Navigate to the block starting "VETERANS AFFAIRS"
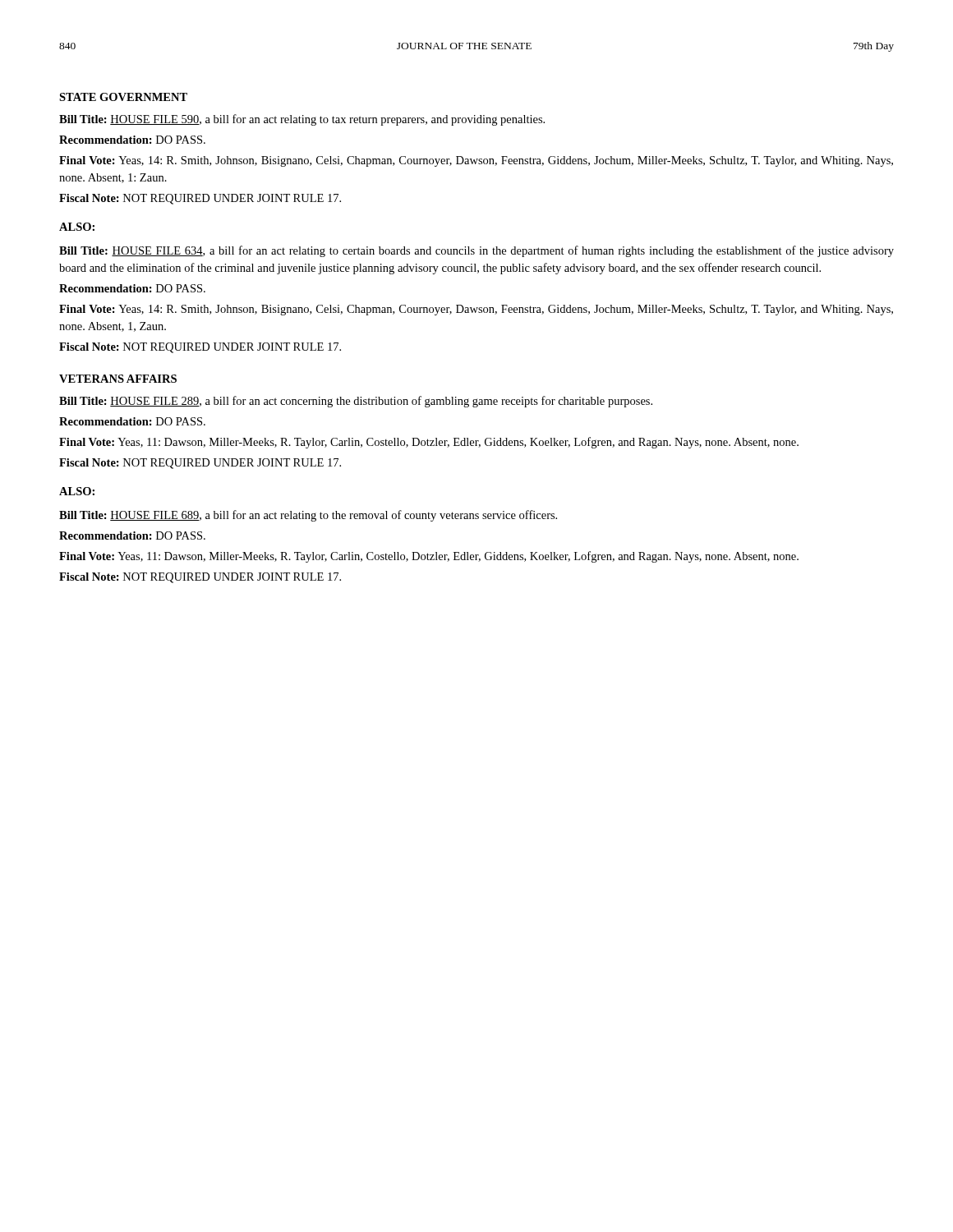This screenshot has height=1232, width=953. click(118, 379)
